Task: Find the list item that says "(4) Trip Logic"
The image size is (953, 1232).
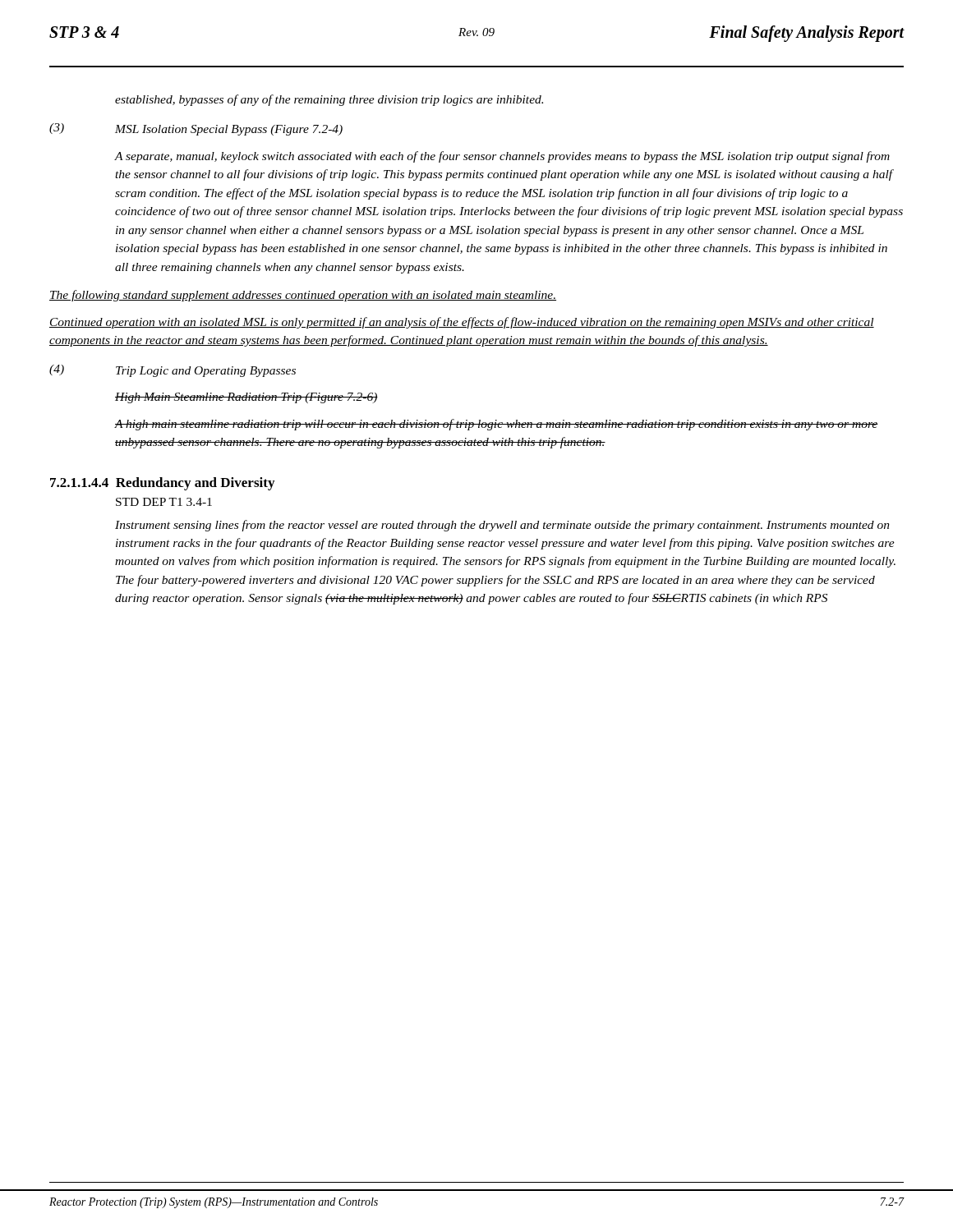Action: coord(173,371)
